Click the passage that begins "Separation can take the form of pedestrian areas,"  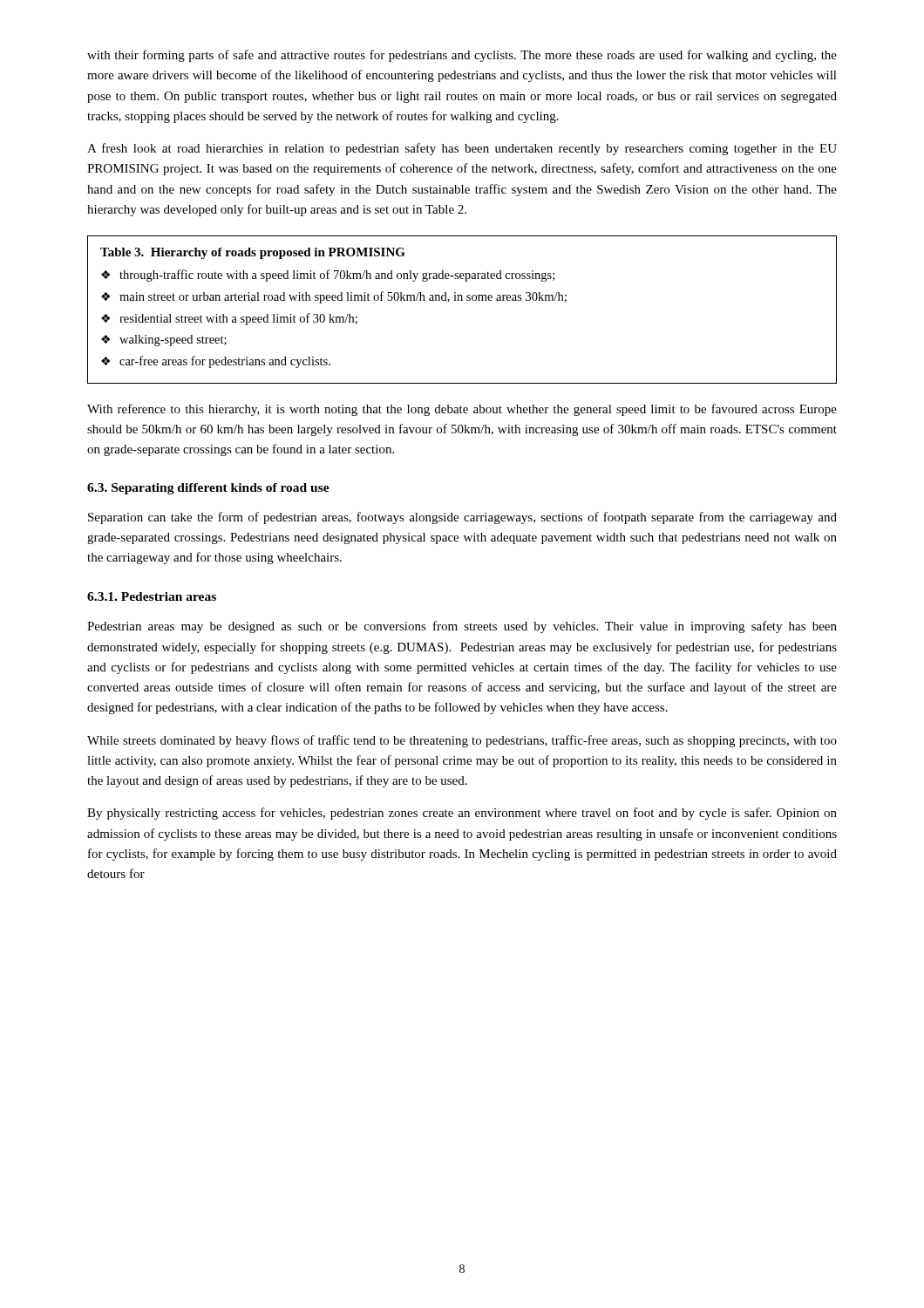point(462,538)
